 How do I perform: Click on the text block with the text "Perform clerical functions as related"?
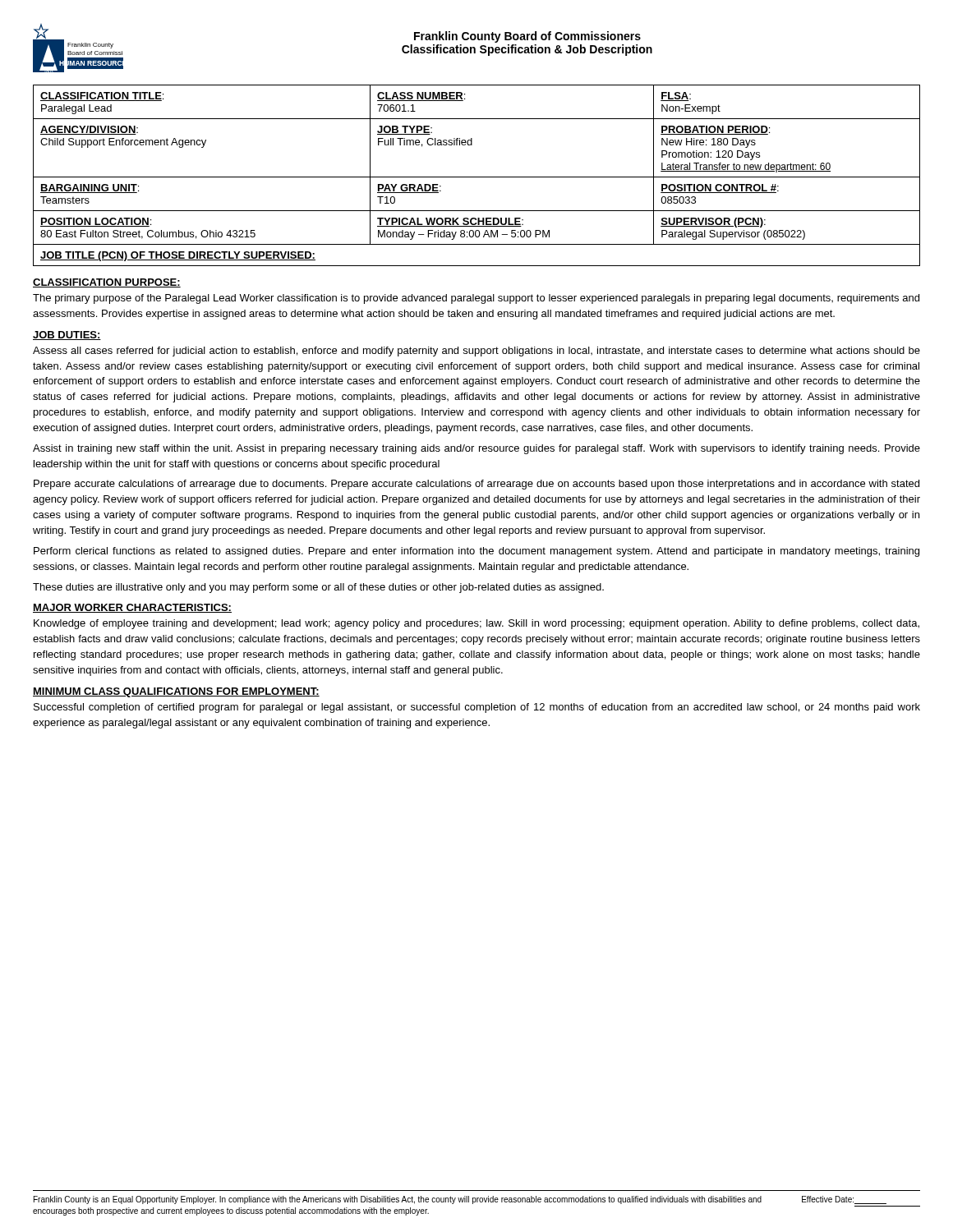pyautogui.click(x=476, y=558)
